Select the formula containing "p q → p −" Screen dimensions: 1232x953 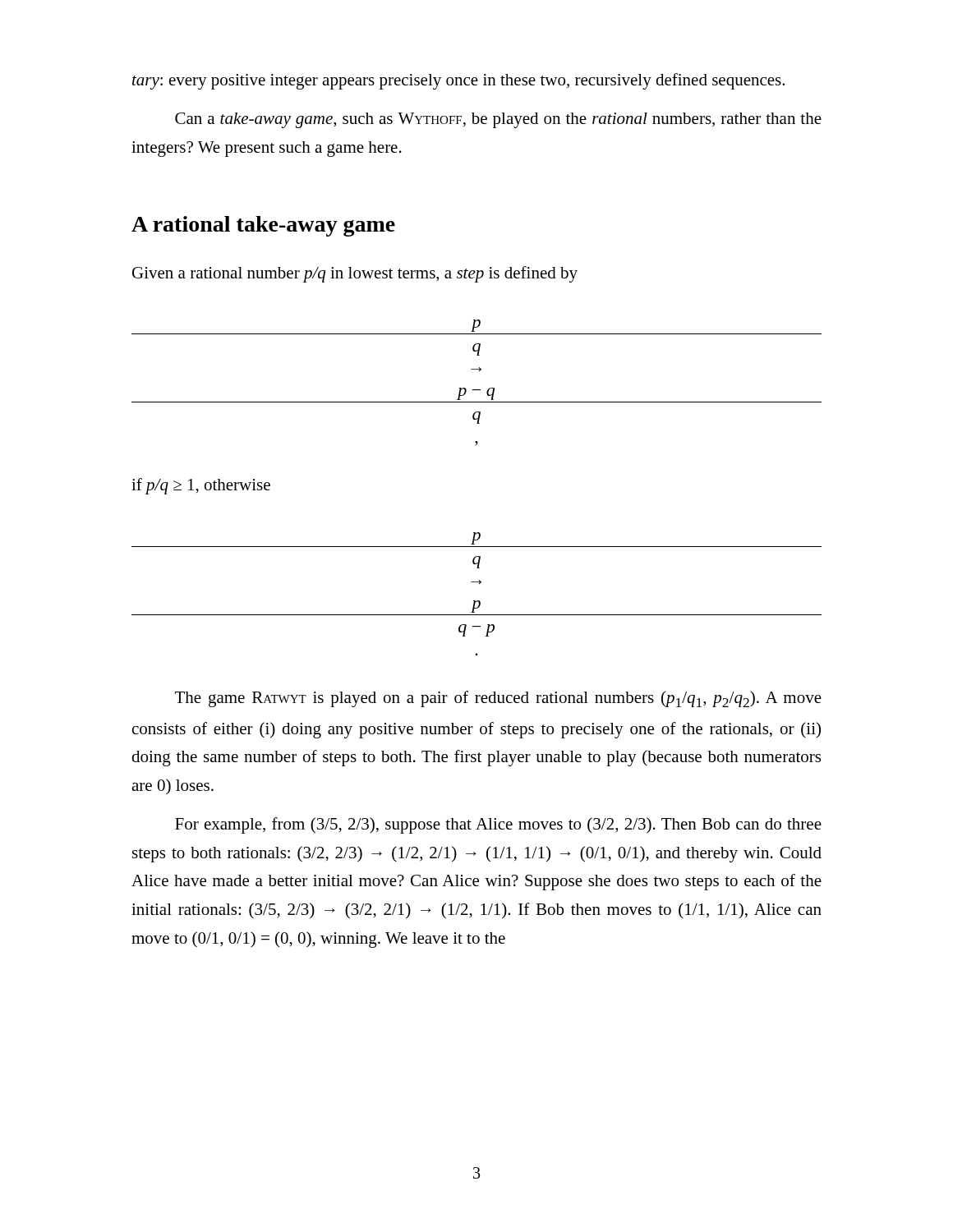click(x=476, y=380)
